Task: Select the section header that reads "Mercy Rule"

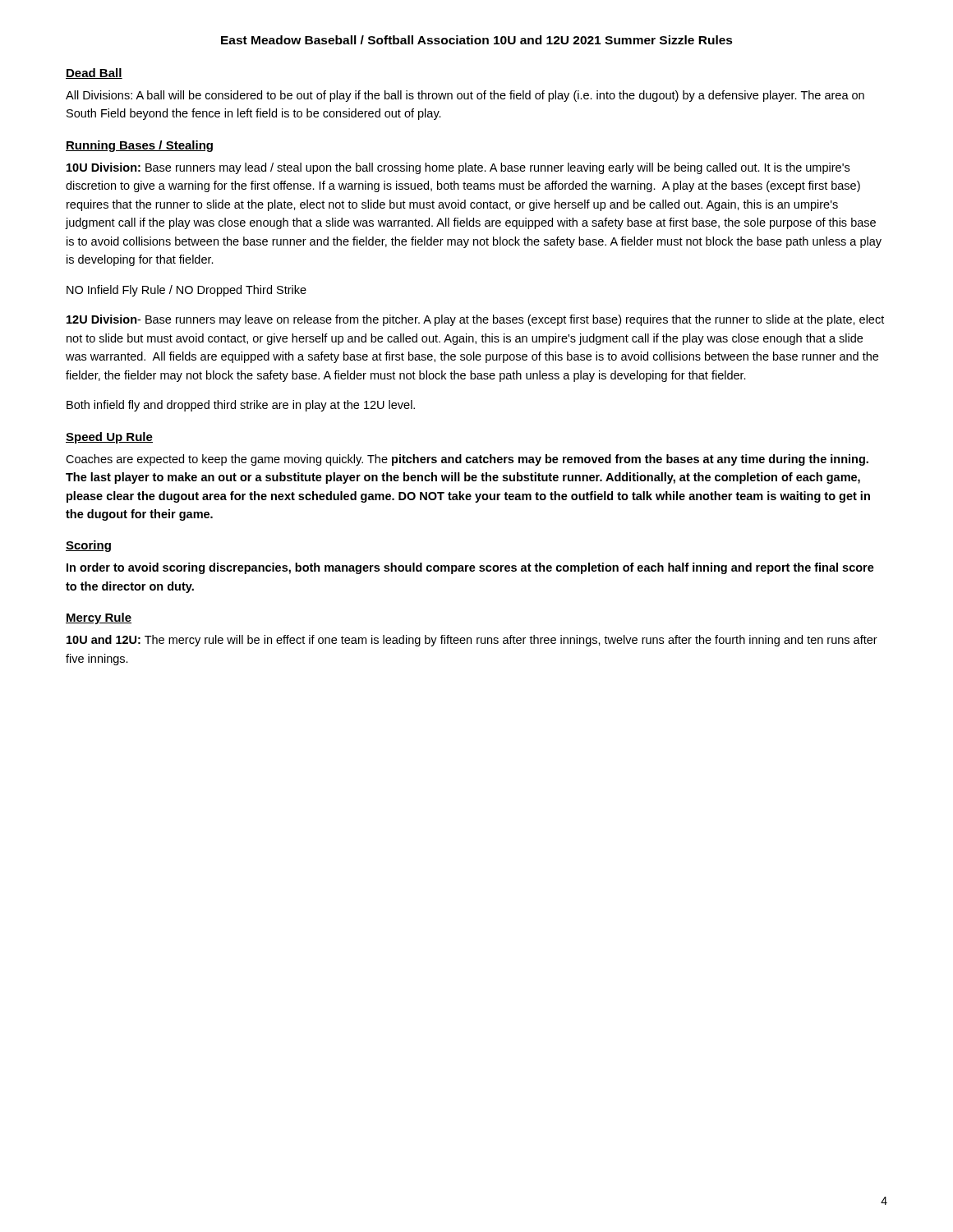Action: [99, 618]
